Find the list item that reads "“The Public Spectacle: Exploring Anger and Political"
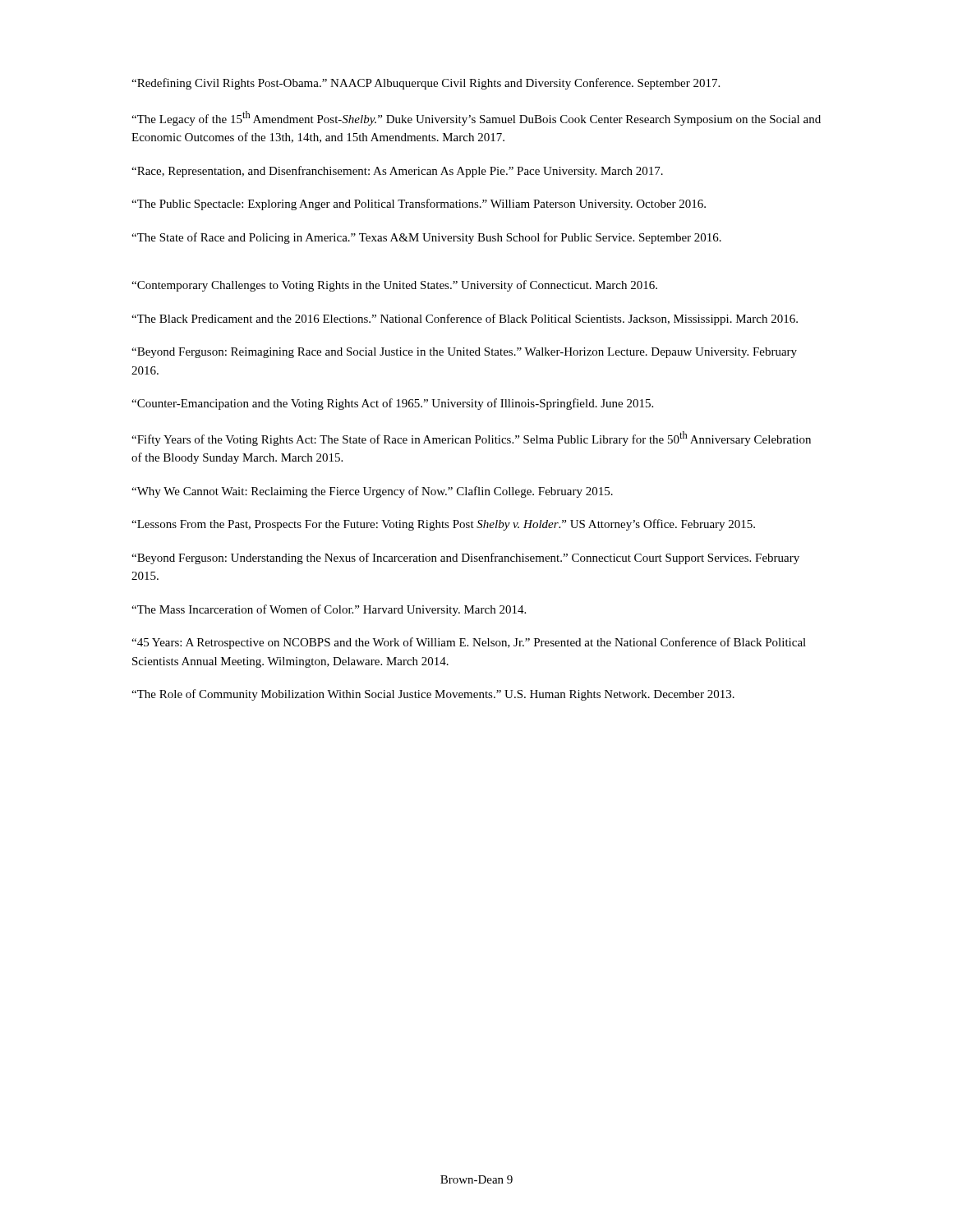The height and width of the screenshot is (1232, 953). click(419, 204)
